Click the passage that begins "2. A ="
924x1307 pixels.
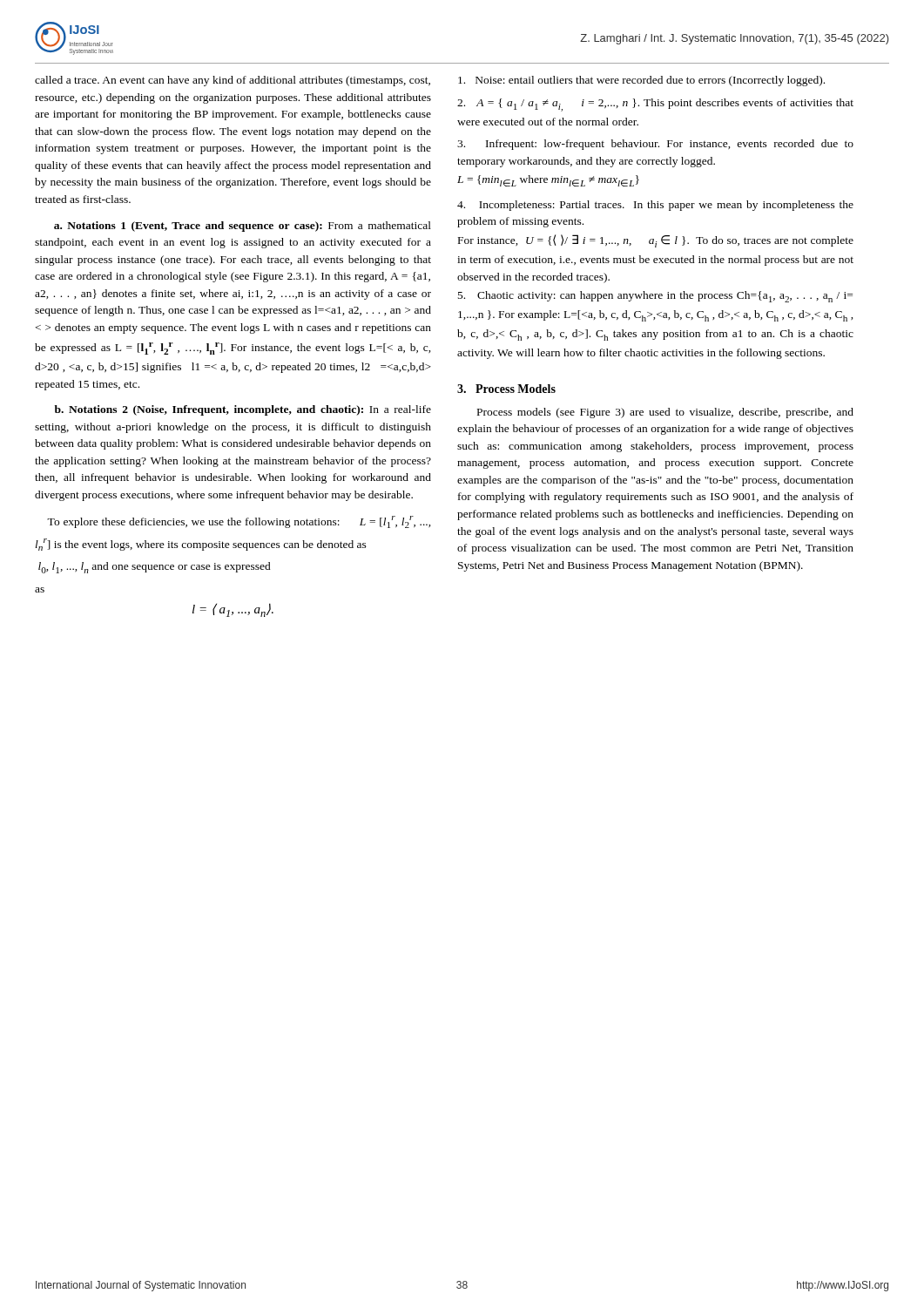tap(655, 112)
